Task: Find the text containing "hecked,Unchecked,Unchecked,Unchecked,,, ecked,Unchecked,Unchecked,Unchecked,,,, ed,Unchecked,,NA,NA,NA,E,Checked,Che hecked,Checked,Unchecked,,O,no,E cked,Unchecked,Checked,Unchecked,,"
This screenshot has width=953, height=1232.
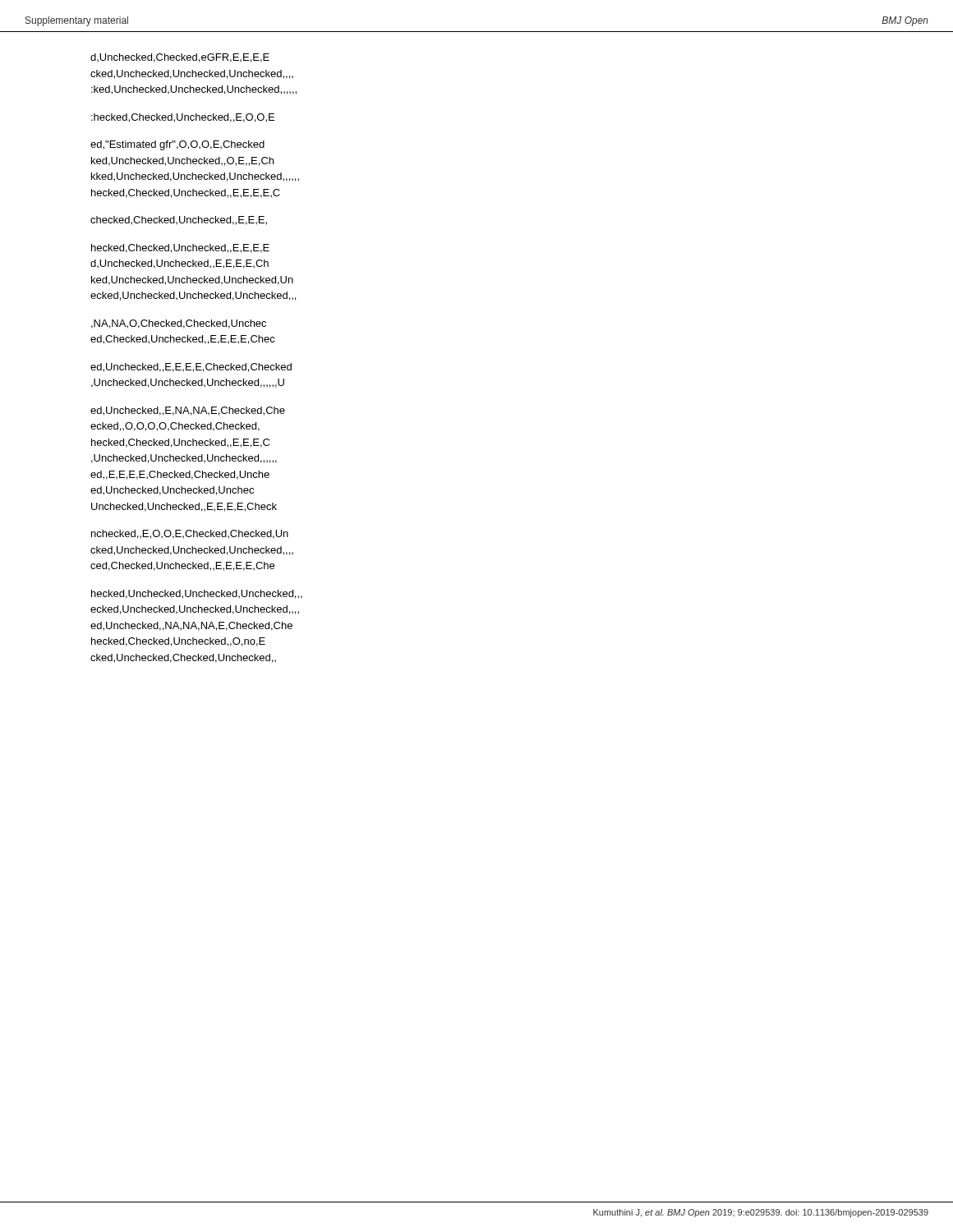Action: pyautogui.click(x=197, y=625)
